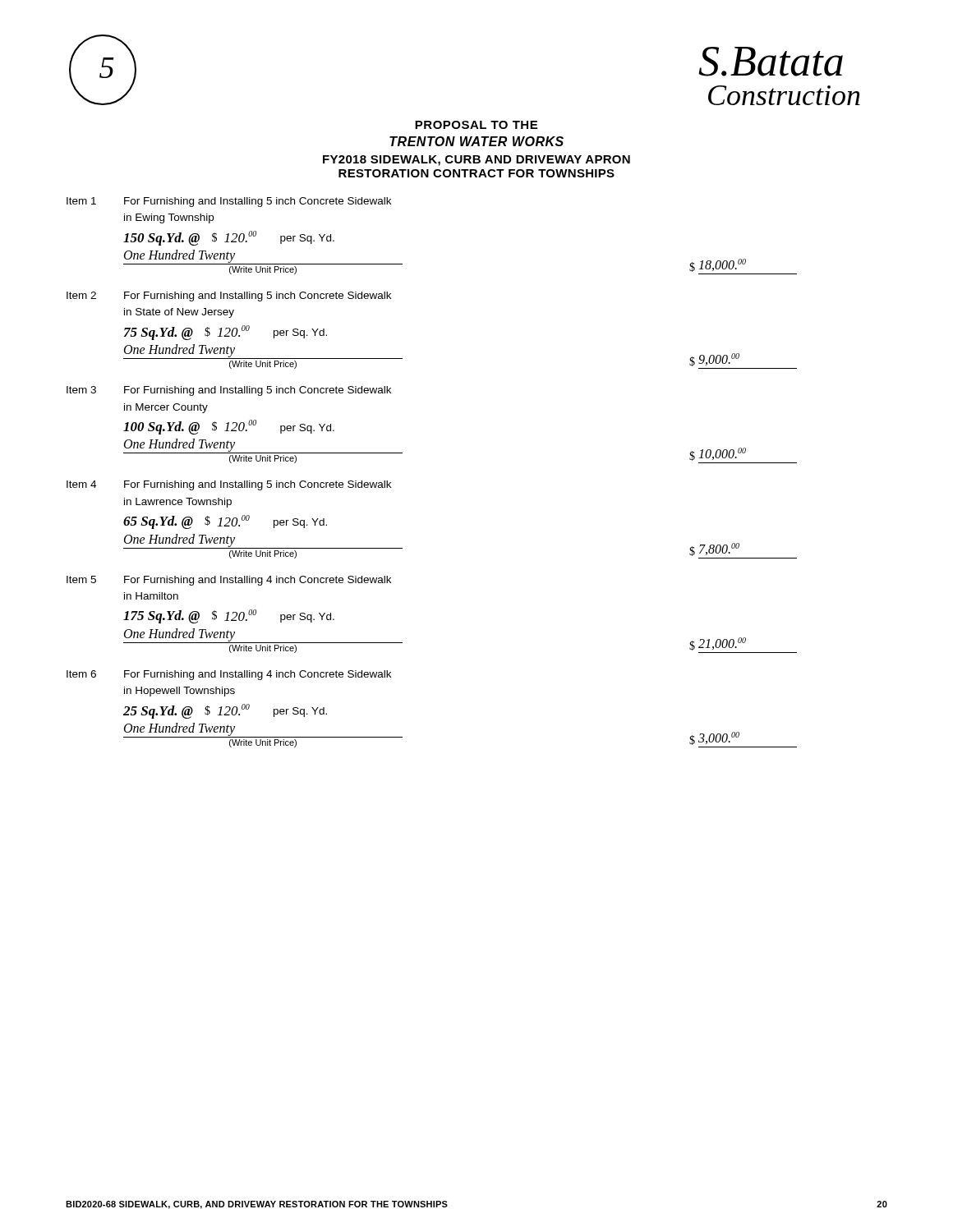Select the title with the text "TRENTON WATER WORKS"
The image size is (953, 1232).
pos(476,142)
